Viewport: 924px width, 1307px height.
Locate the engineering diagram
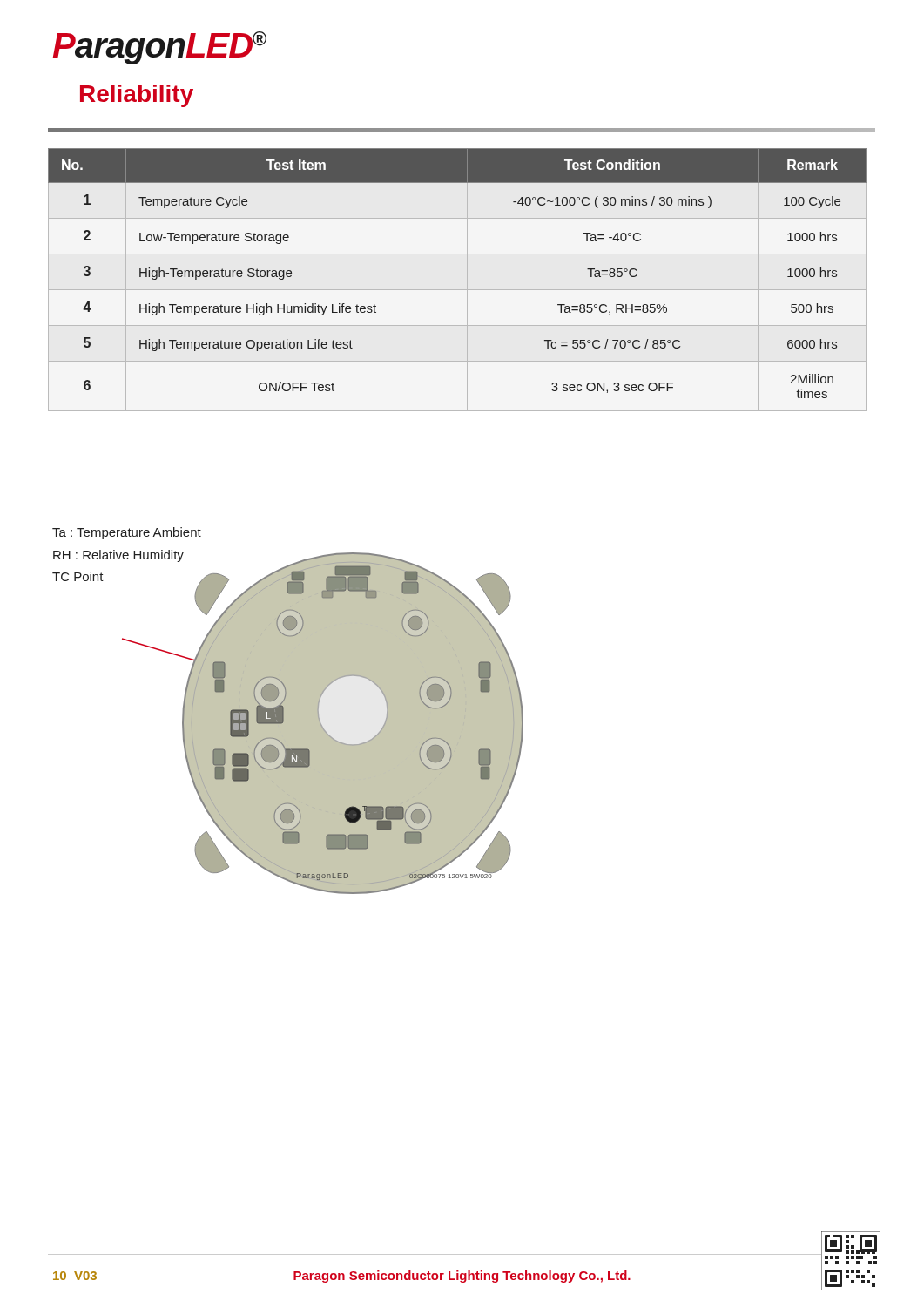coord(353,723)
